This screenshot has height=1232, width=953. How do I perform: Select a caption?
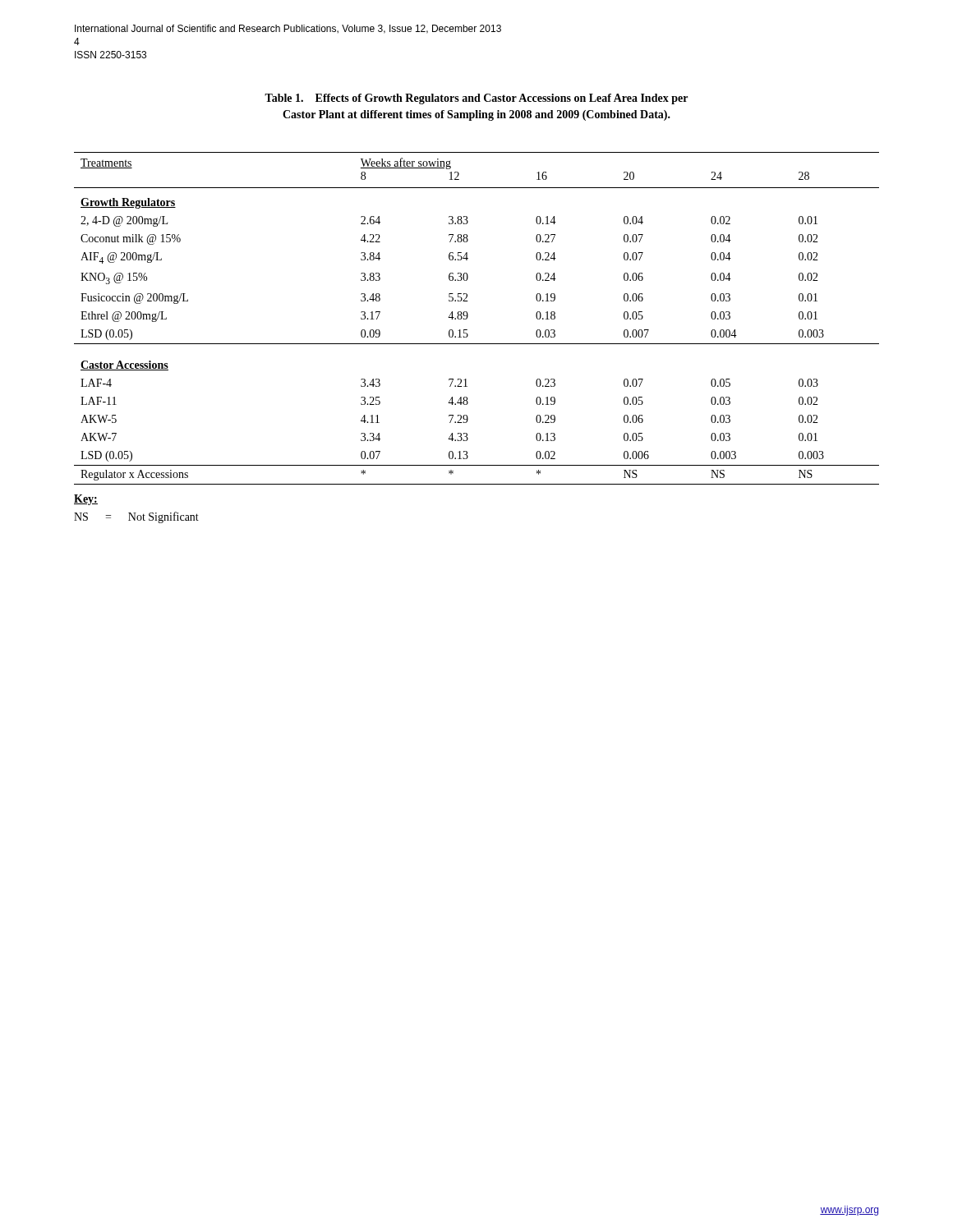tap(476, 106)
